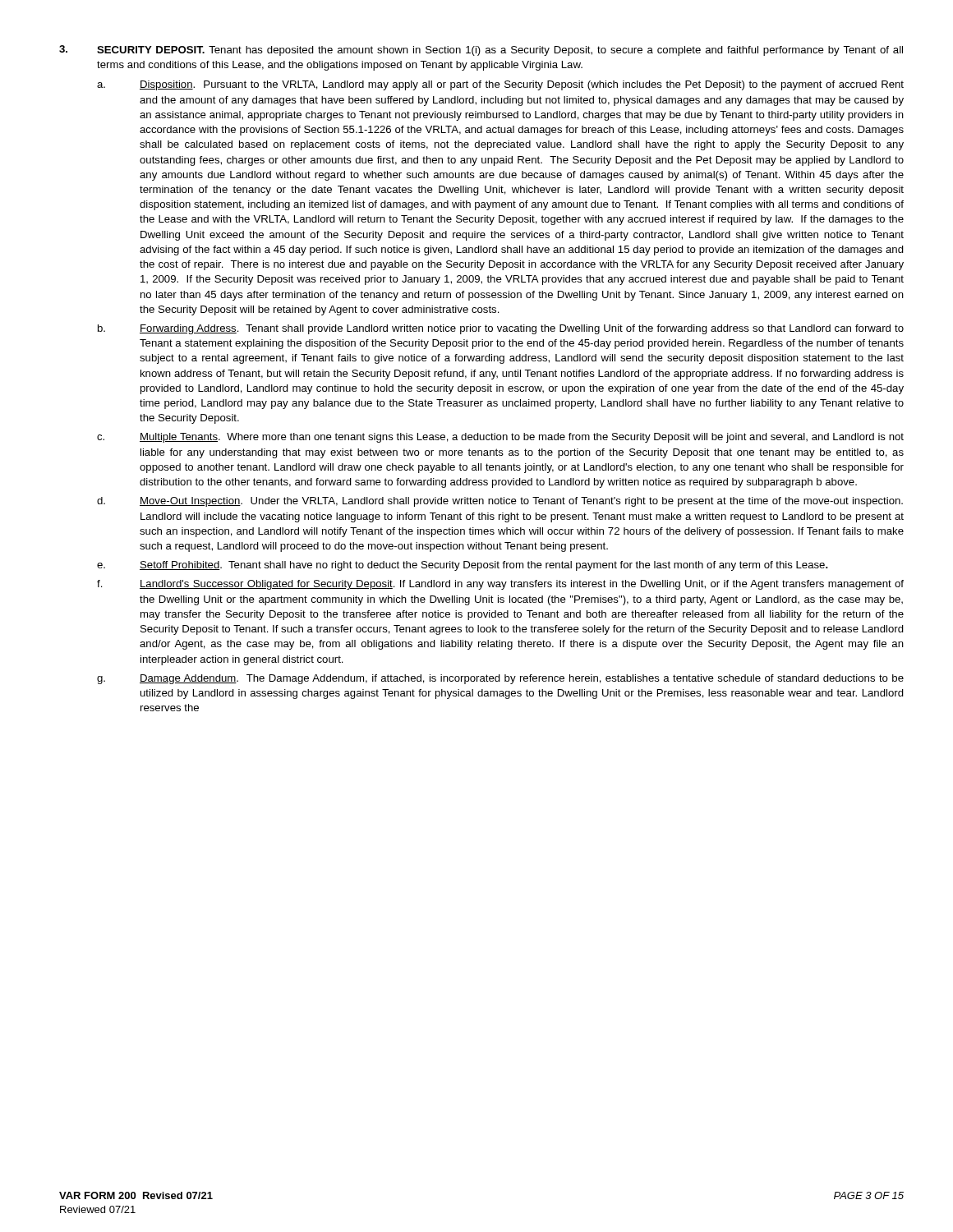Where is the passage that starts "a. Disposition. Pursuant to"?
This screenshot has height=1232, width=953.
pyautogui.click(x=500, y=197)
